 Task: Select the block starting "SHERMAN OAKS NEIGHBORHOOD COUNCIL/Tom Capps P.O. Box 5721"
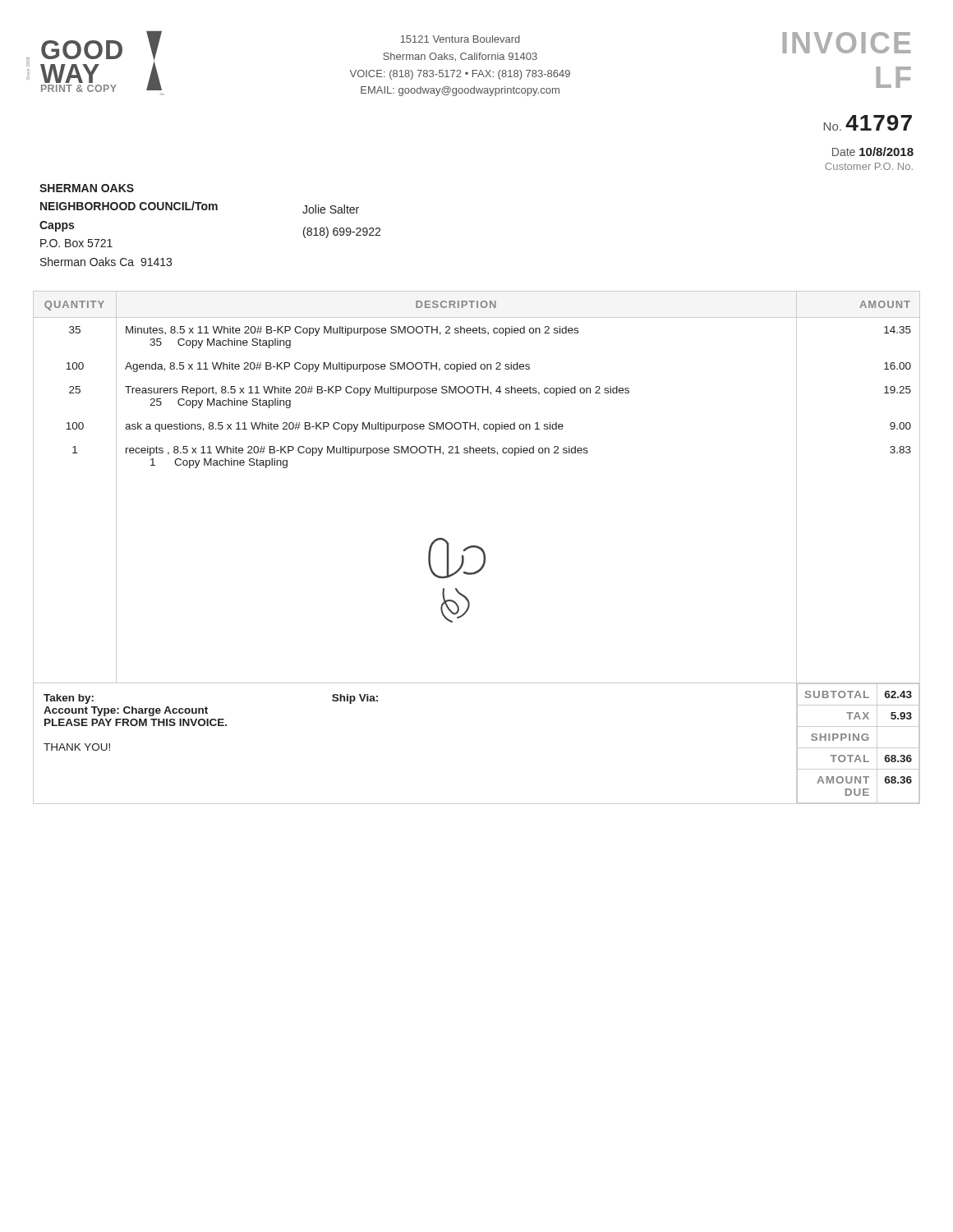[87, 188]
